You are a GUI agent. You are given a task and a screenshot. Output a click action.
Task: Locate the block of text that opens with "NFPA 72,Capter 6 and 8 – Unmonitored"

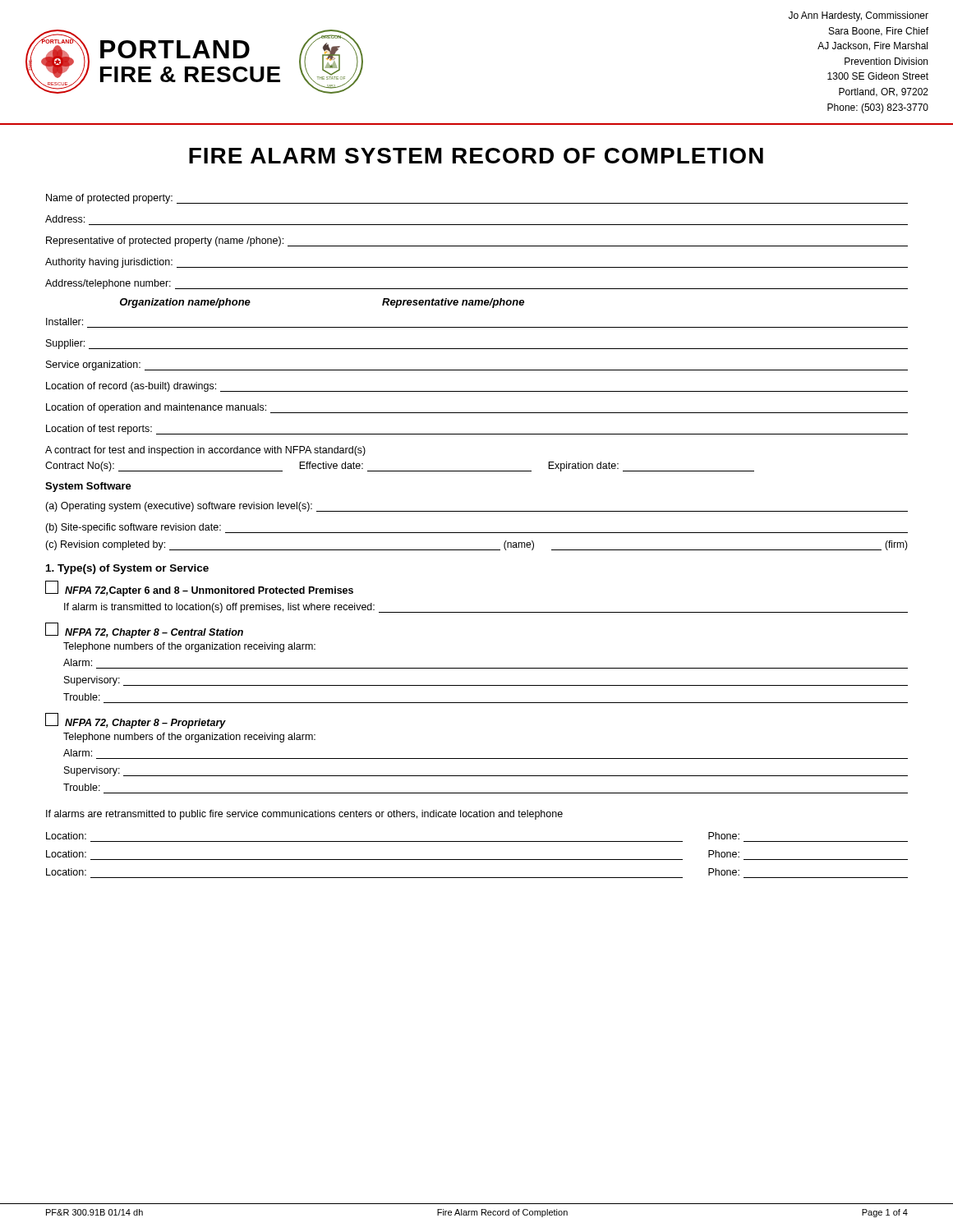coord(199,588)
